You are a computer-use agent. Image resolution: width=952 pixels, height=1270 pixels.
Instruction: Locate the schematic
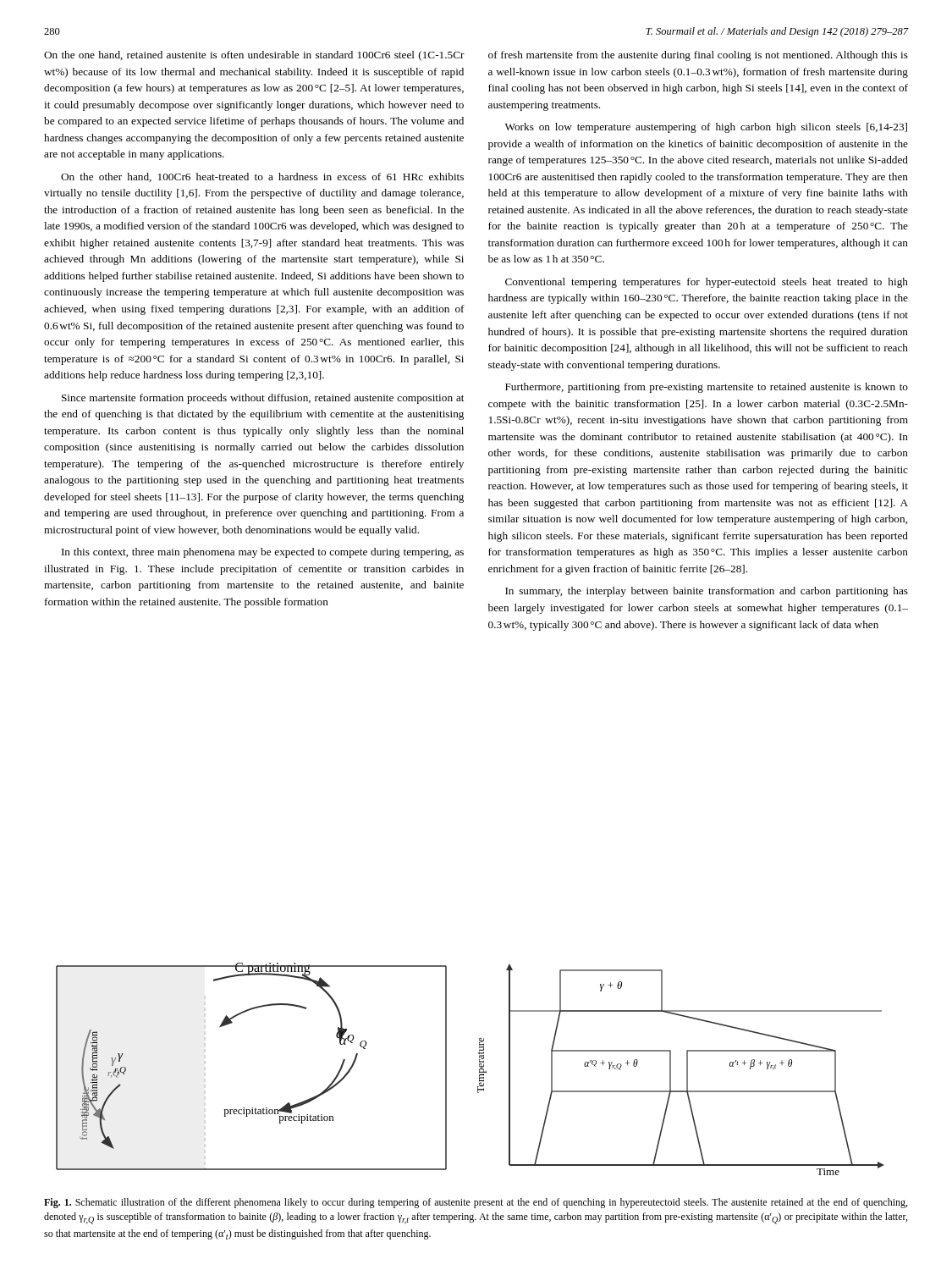tap(476, 1072)
